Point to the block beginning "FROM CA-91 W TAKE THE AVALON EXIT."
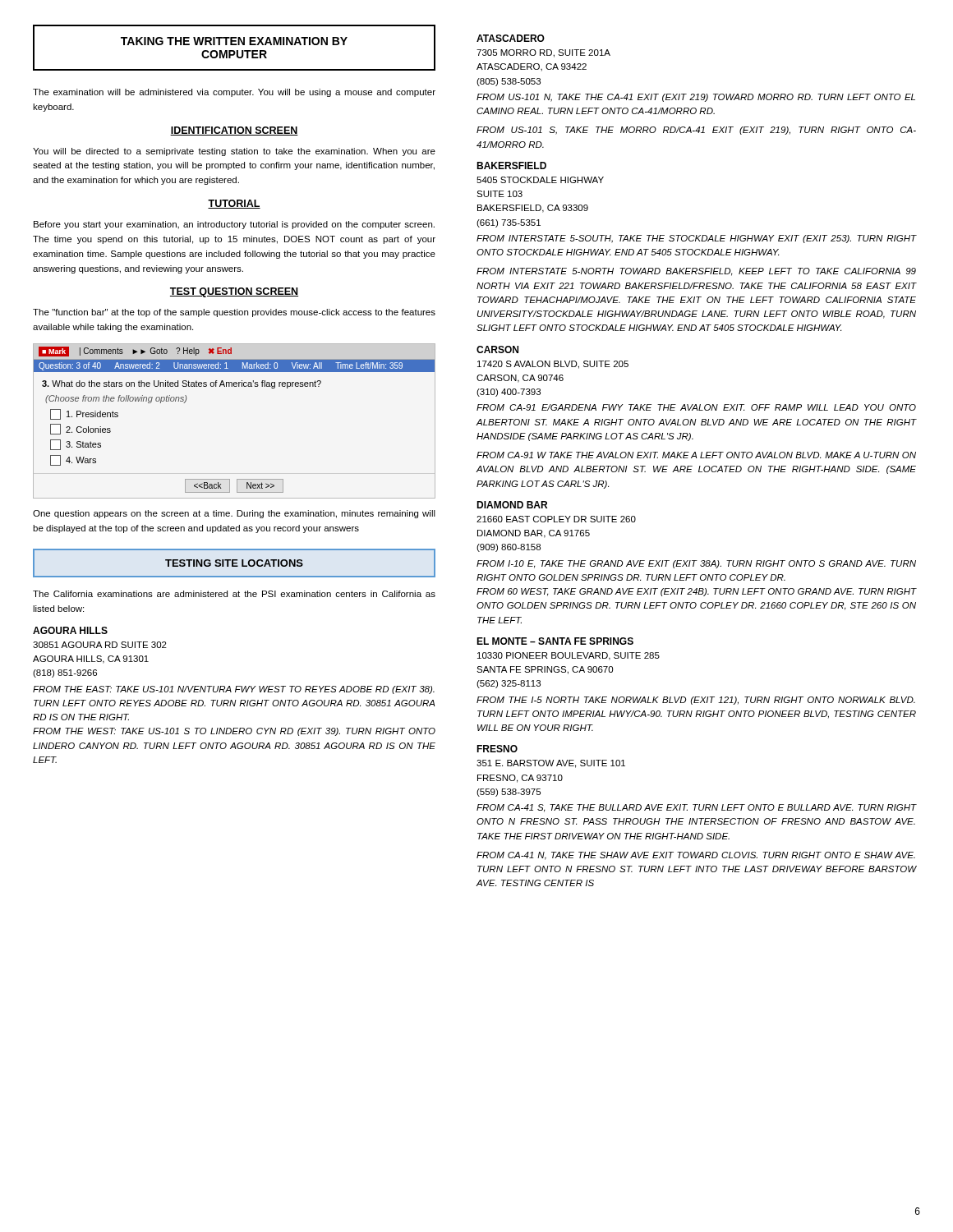 click(x=696, y=469)
